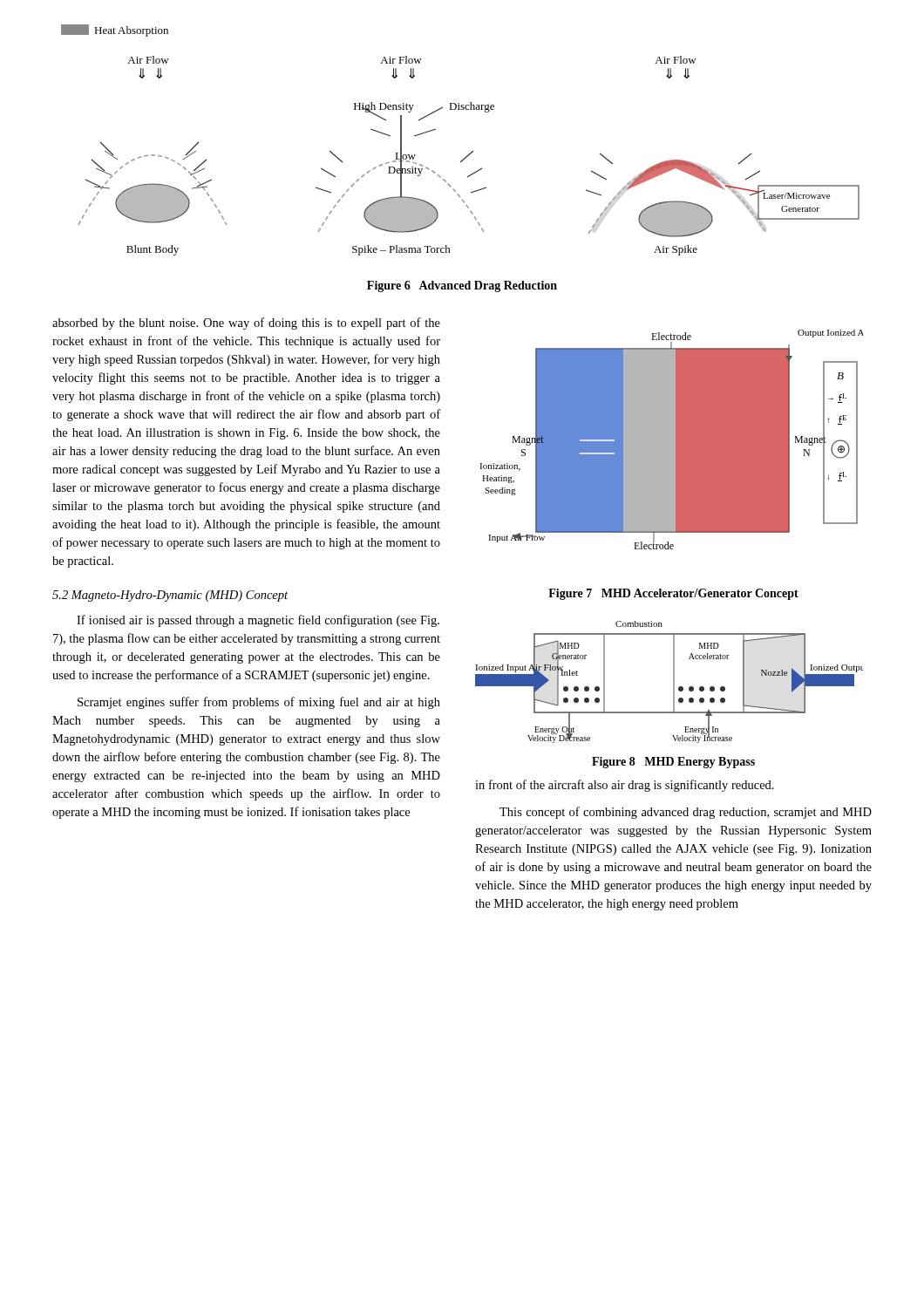
Task: Point to the block beginning "This concept of combining advanced drag reduction, scramjet"
Action: point(673,858)
